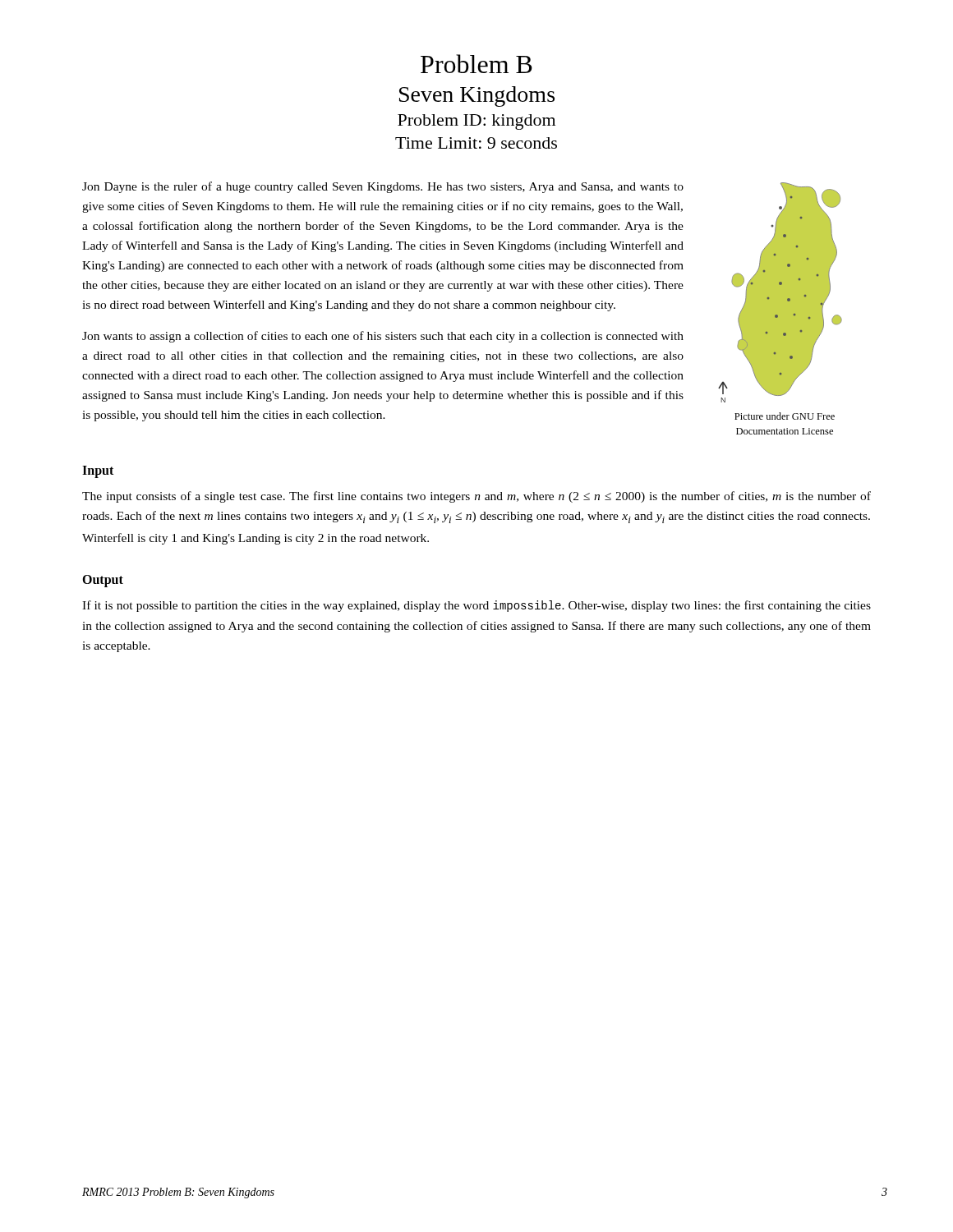Find the text block that says "The input consists of"
The width and height of the screenshot is (953, 1232).
tap(476, 517)
